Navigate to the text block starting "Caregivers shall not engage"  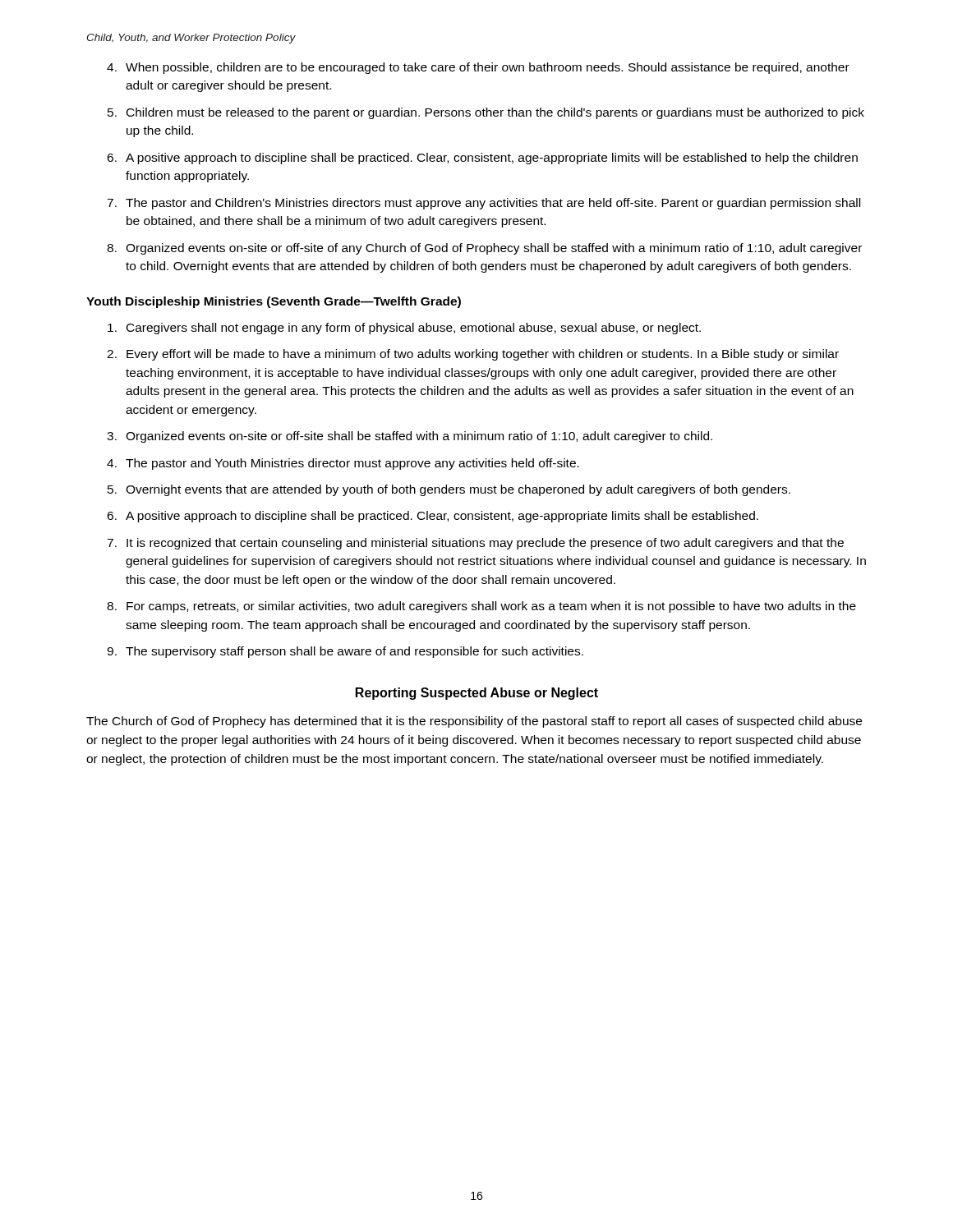476,328
